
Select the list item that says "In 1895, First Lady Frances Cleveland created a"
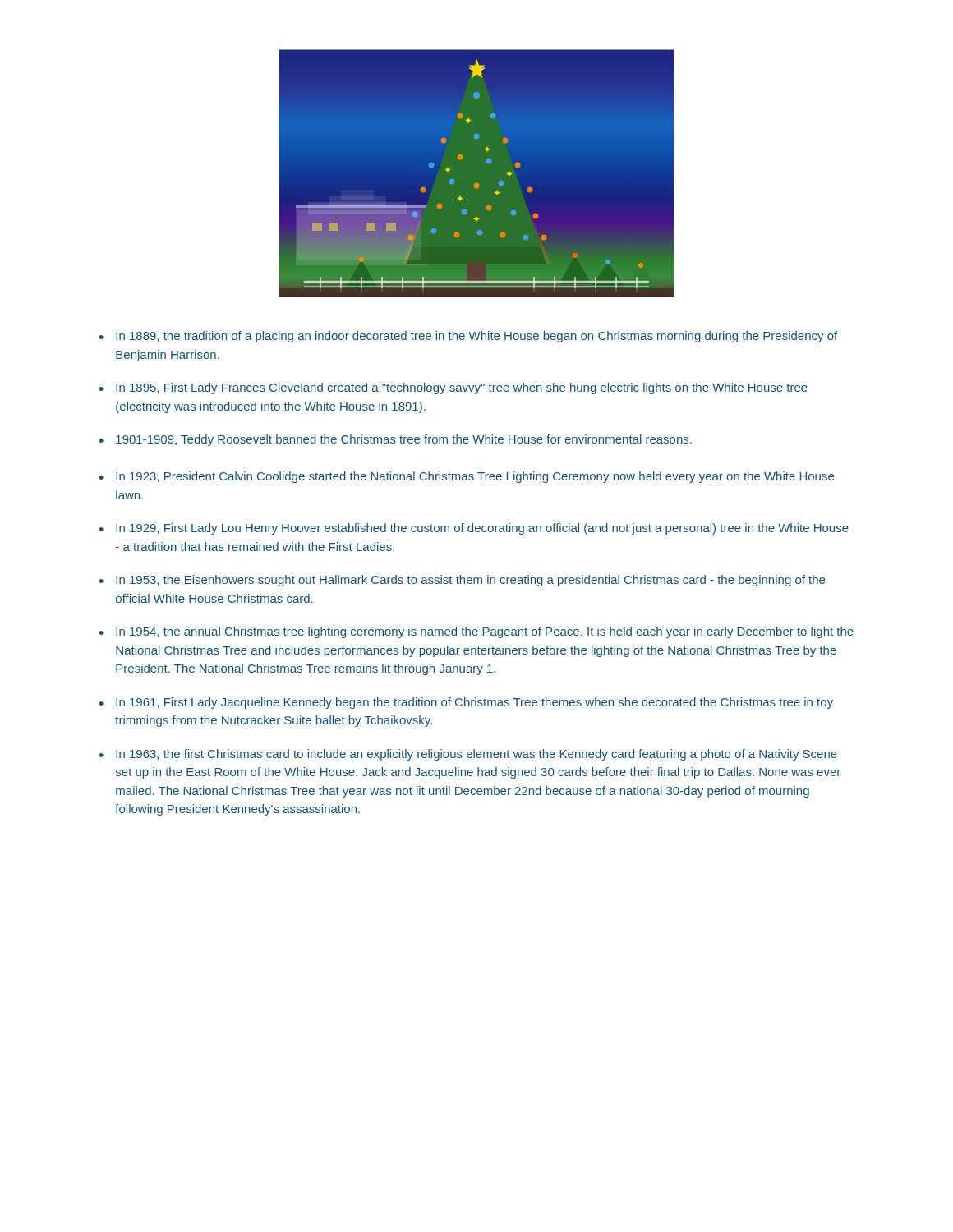[485, 397]
